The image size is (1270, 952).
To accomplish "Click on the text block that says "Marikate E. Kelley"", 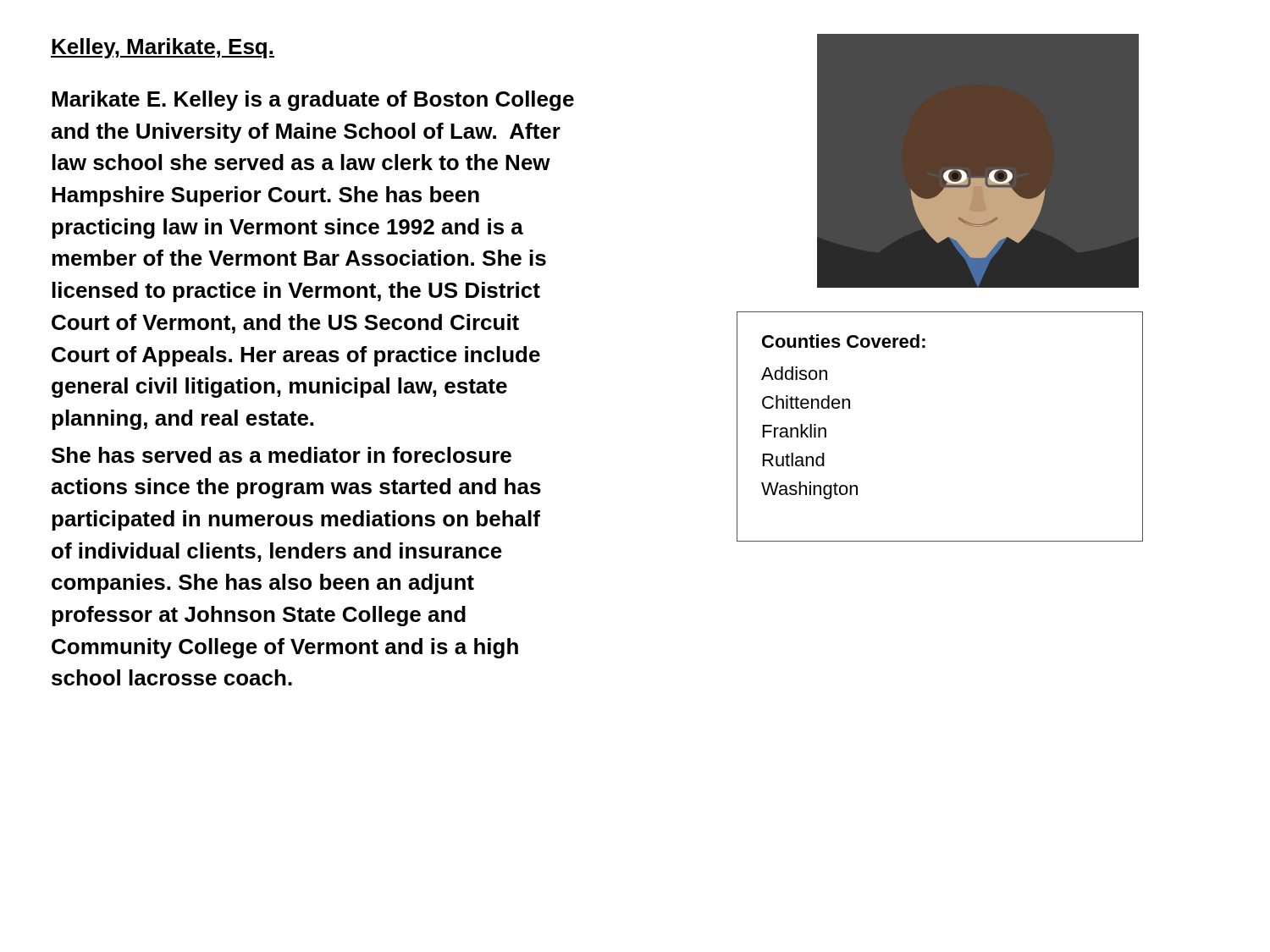I will click(x=373, y=389).
